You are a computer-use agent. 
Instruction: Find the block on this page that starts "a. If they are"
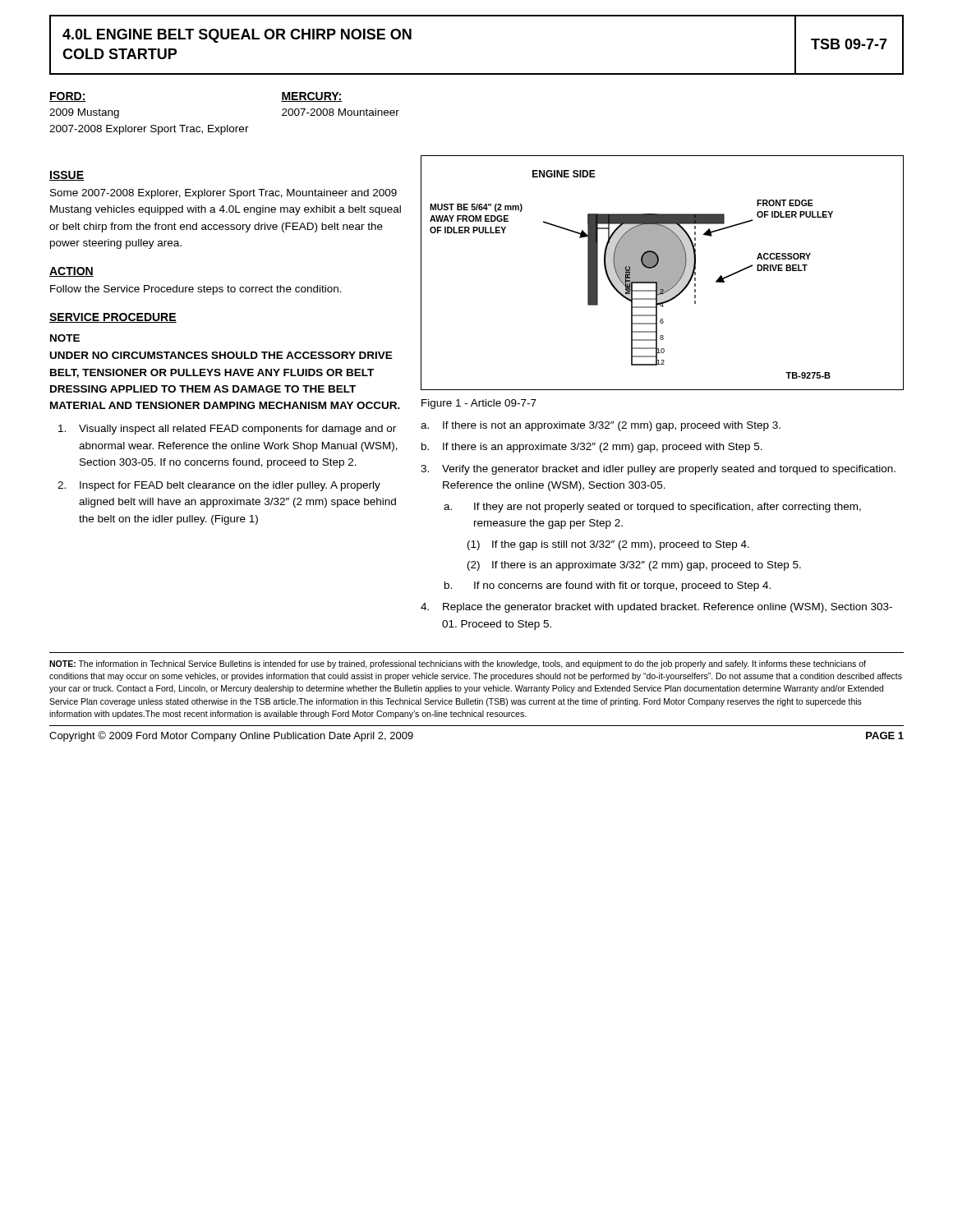(674, 515)
